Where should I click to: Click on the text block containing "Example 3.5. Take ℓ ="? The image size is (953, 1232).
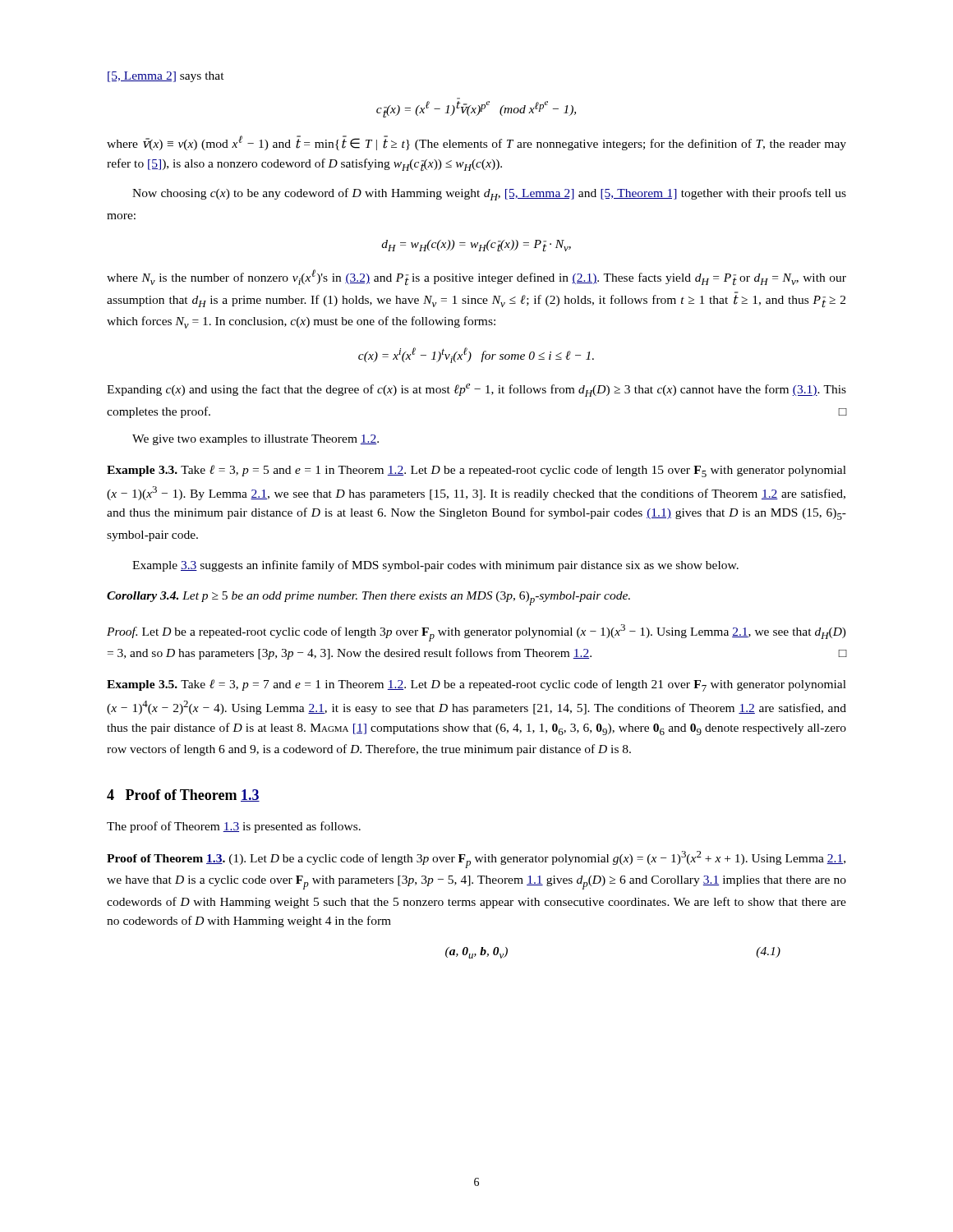point(476,716)
